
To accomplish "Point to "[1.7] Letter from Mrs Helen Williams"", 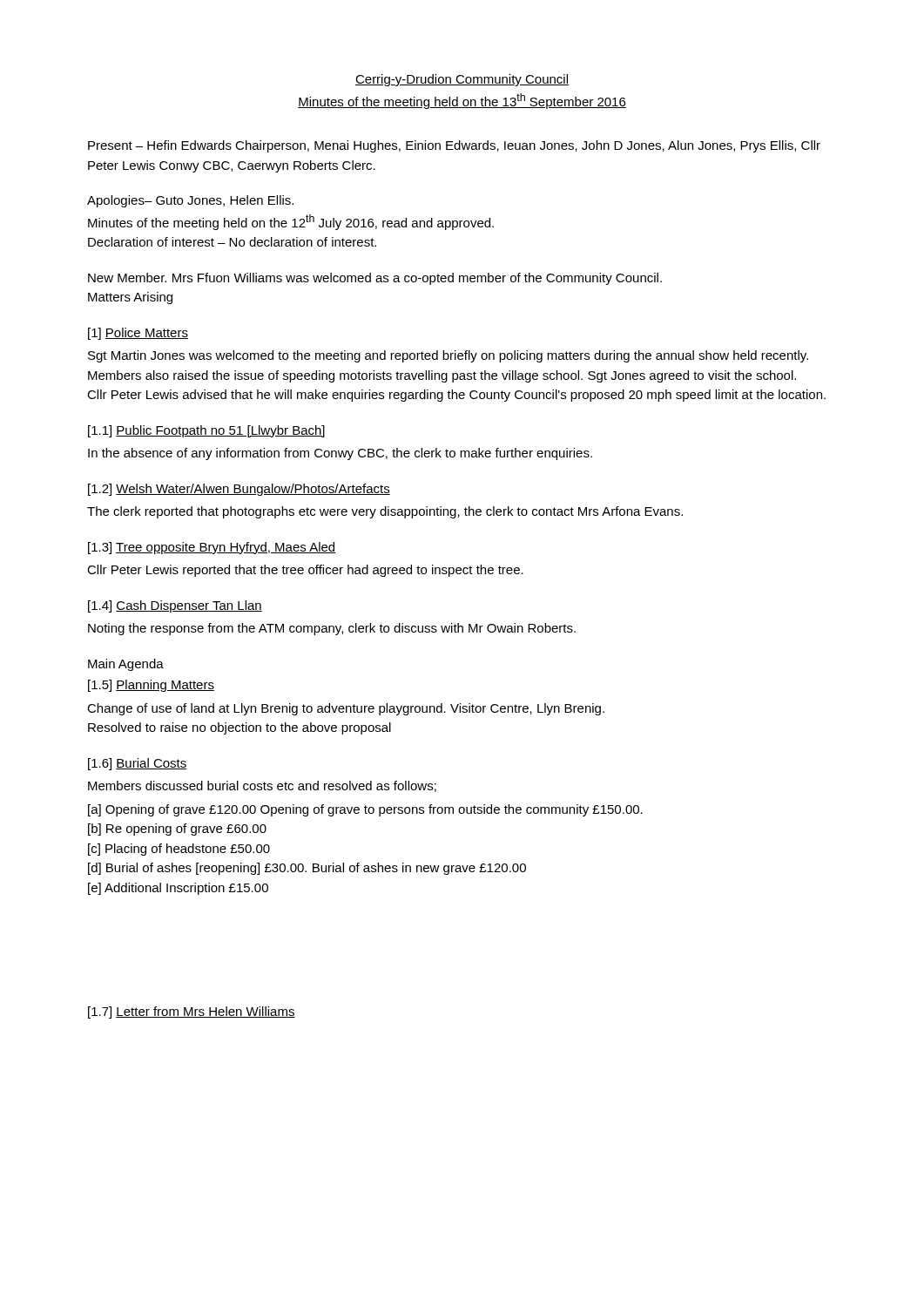I will (x=191, y=1011).
